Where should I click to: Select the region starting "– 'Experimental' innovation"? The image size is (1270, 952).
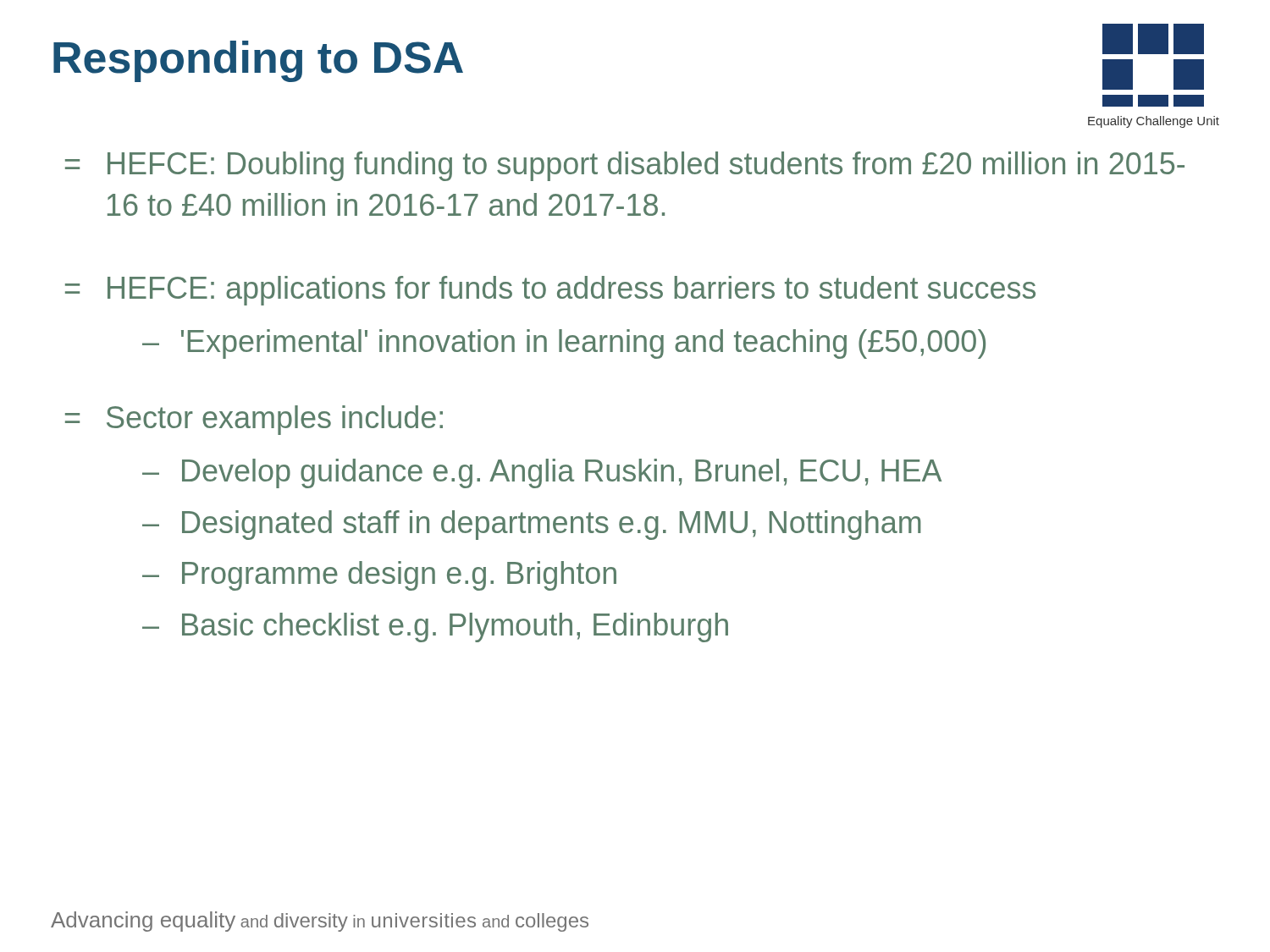click(x=562, y=342)
